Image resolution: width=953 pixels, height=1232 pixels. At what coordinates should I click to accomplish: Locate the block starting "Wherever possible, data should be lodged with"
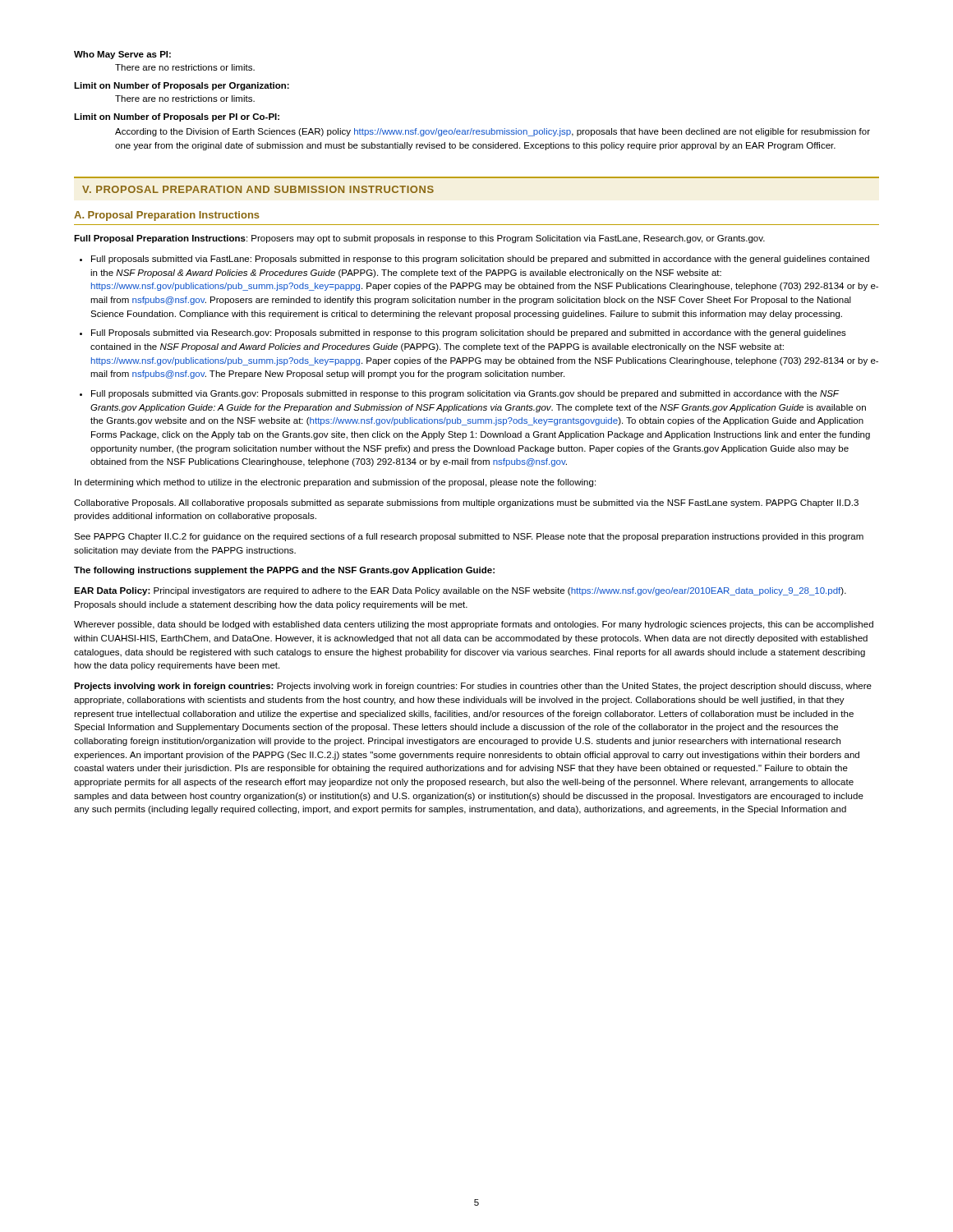click(x=474, y=645)
